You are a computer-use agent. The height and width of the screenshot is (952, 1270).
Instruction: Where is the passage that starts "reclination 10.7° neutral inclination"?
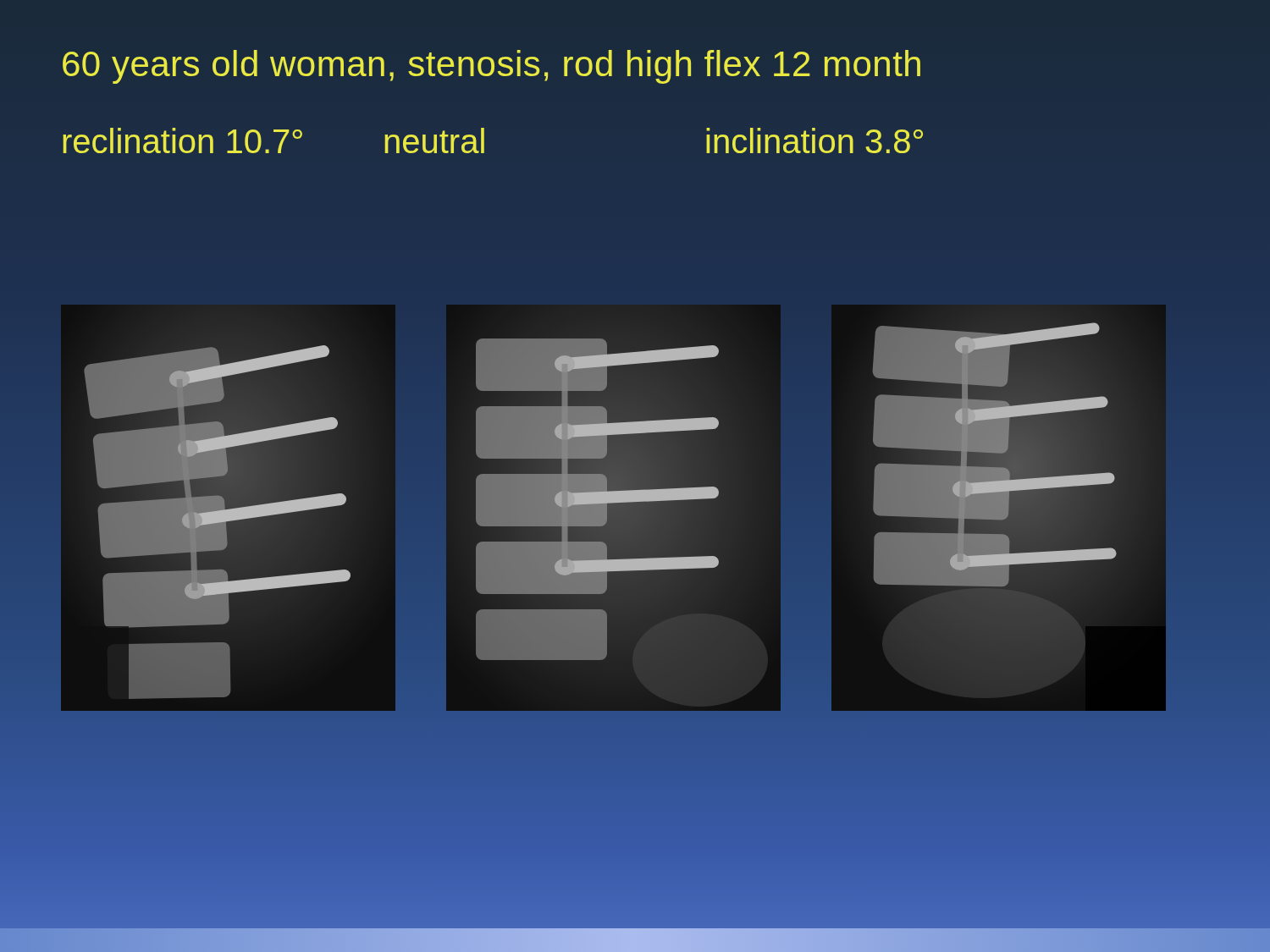[187, 137]
